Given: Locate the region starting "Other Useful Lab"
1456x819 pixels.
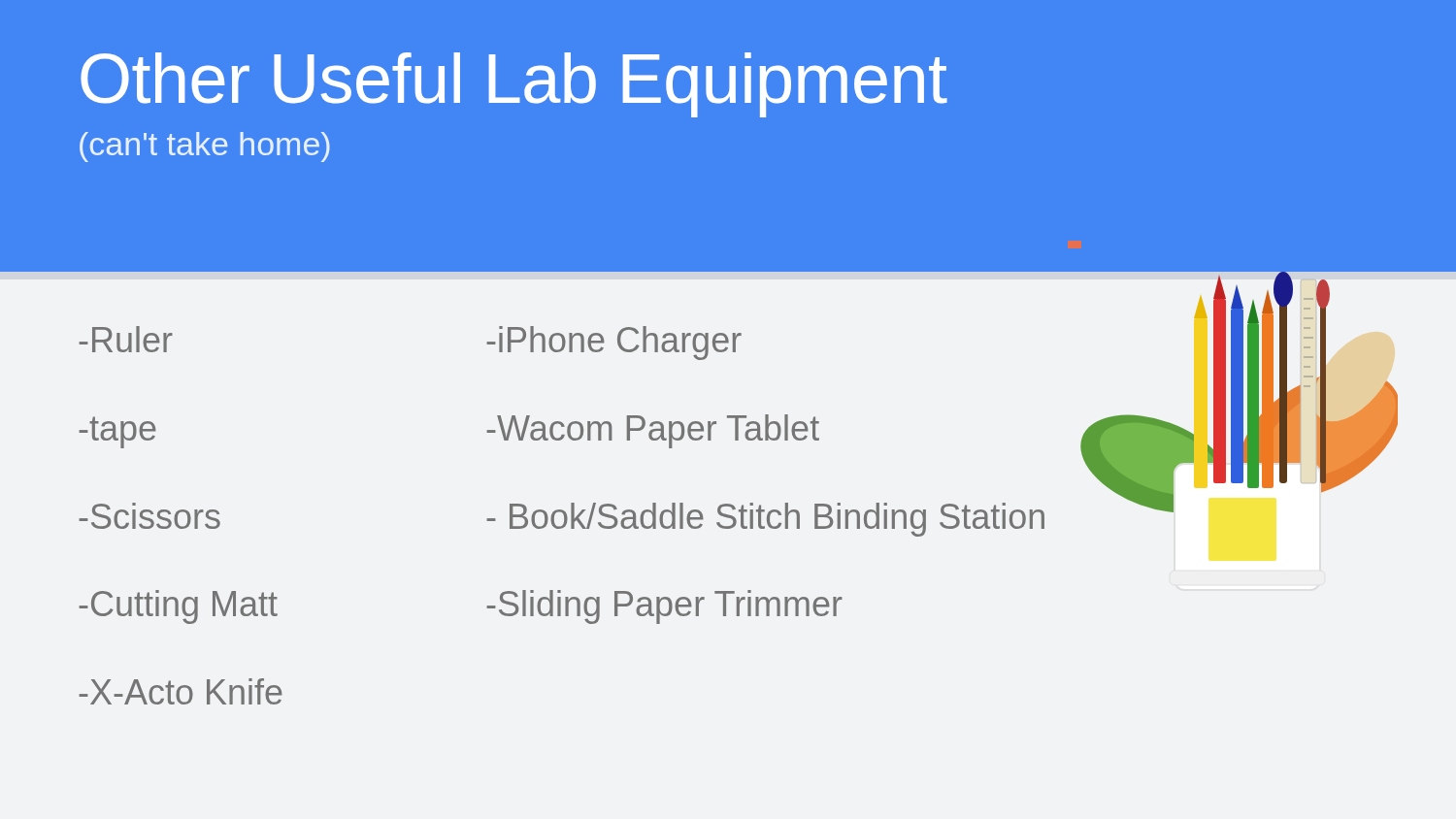Looking at the screenshot, I should pos(512,101).
